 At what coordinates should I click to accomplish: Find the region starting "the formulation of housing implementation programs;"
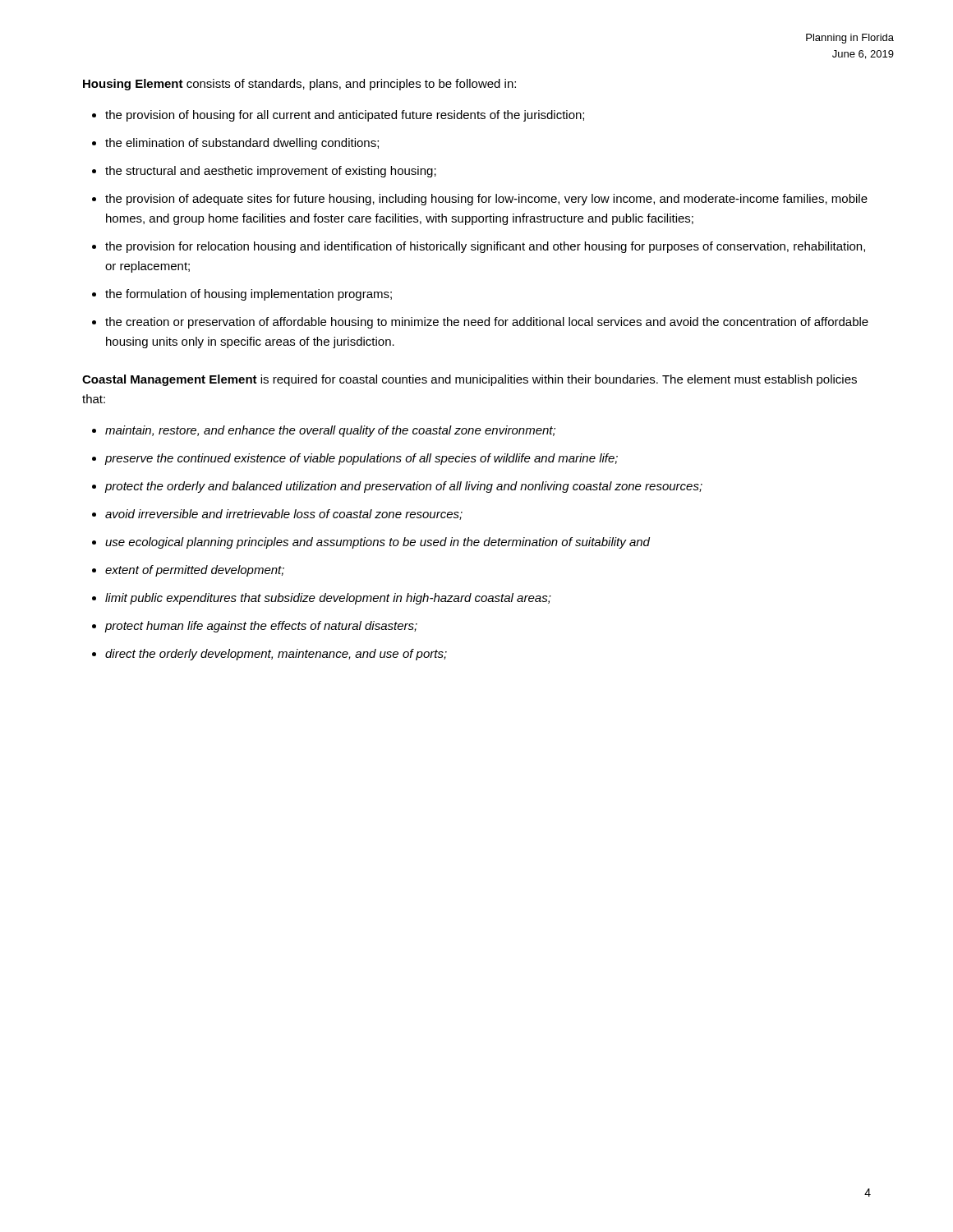249,294
